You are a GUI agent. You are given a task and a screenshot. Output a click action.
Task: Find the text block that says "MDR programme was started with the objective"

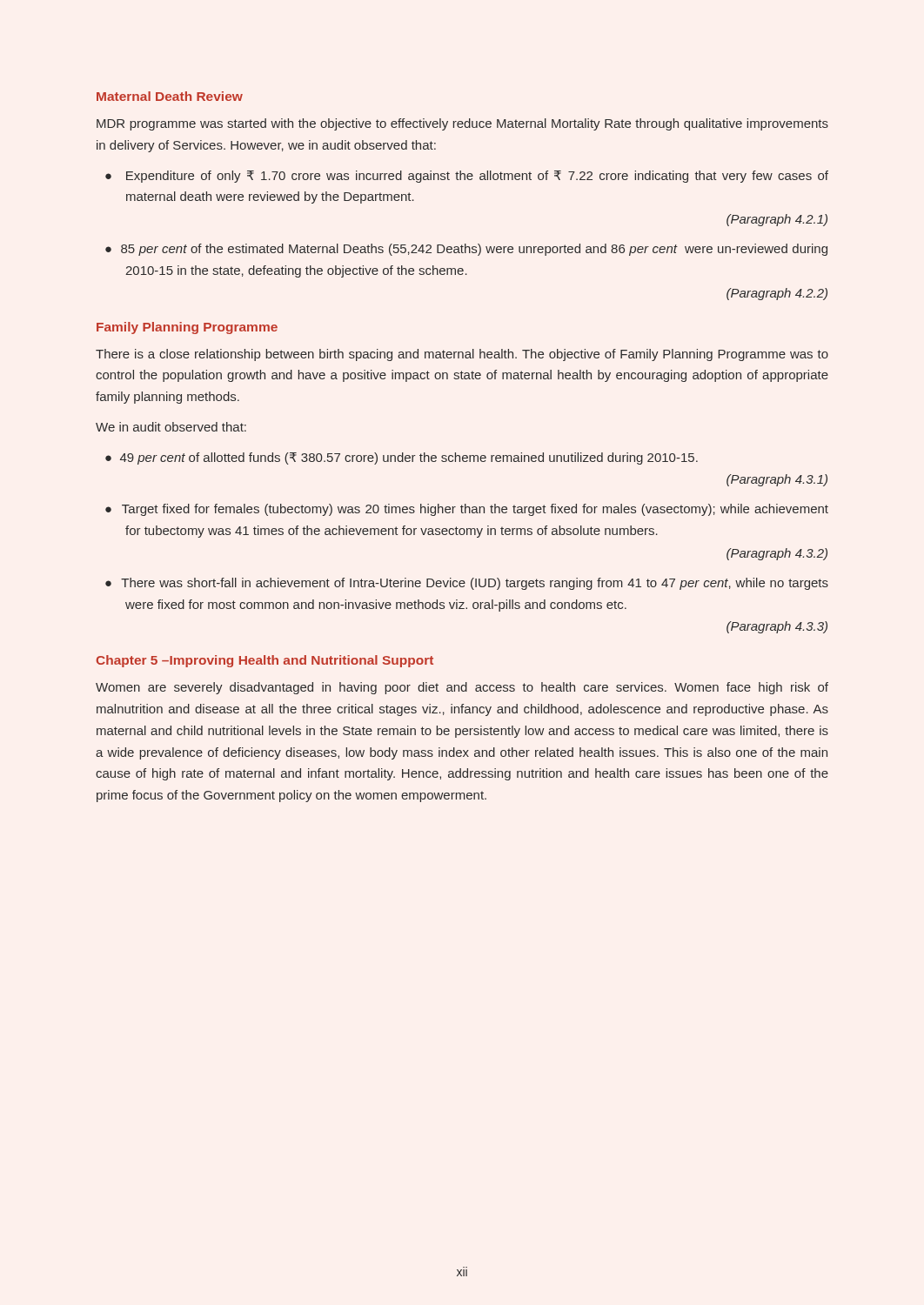462,134
